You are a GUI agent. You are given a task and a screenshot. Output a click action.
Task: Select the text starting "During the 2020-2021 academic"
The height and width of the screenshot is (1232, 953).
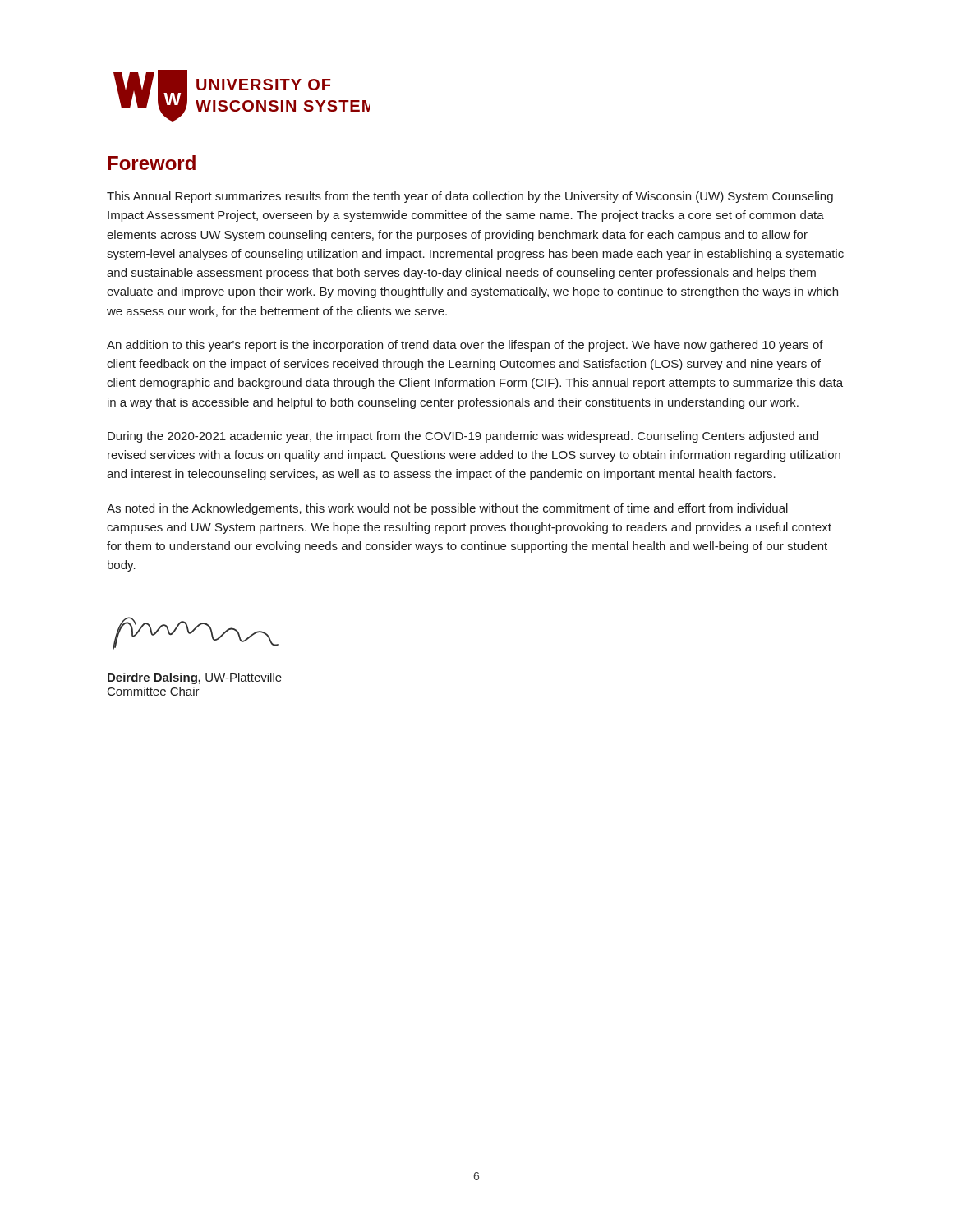(474, 455)
